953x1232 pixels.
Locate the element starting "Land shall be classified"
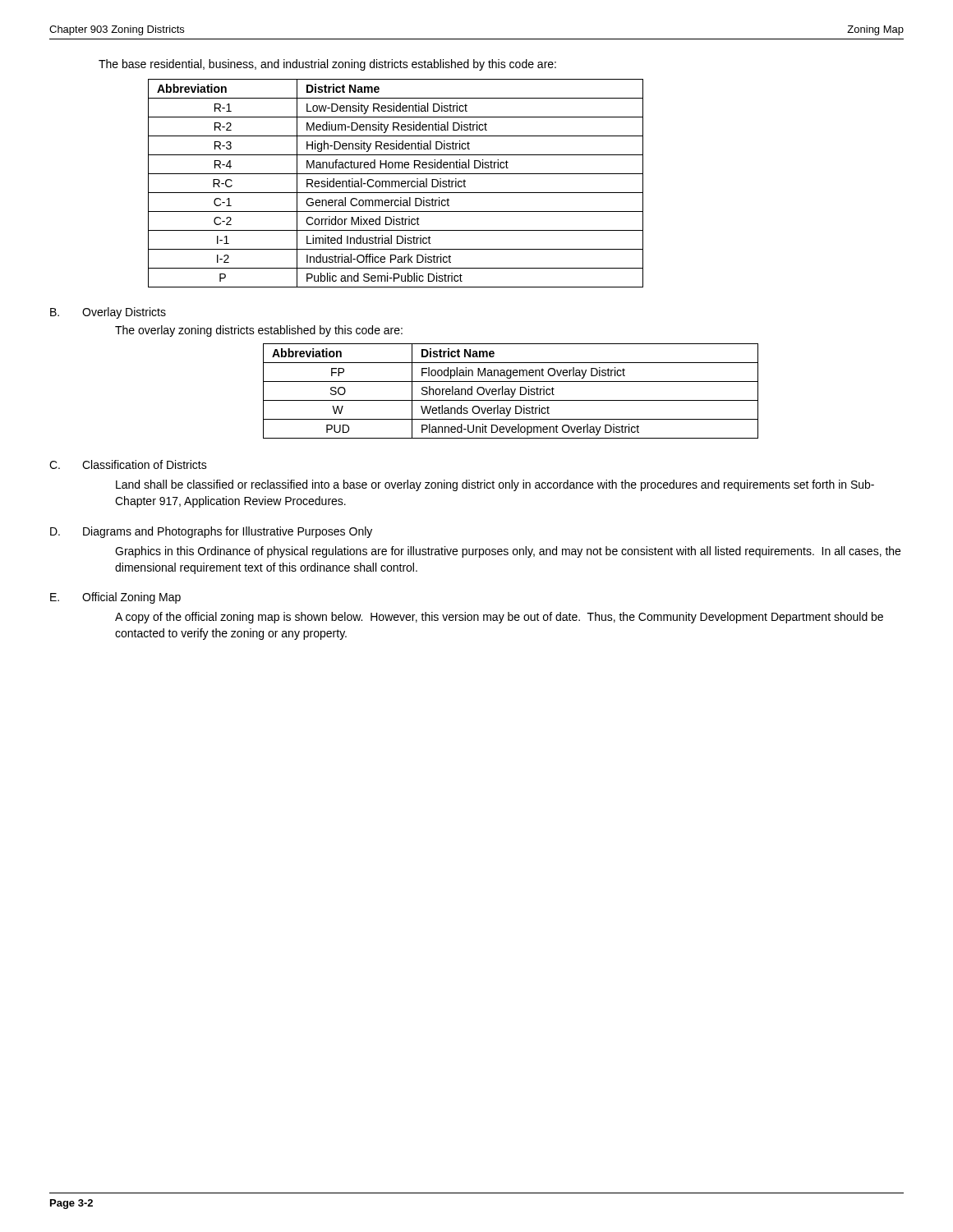[495, 493]
